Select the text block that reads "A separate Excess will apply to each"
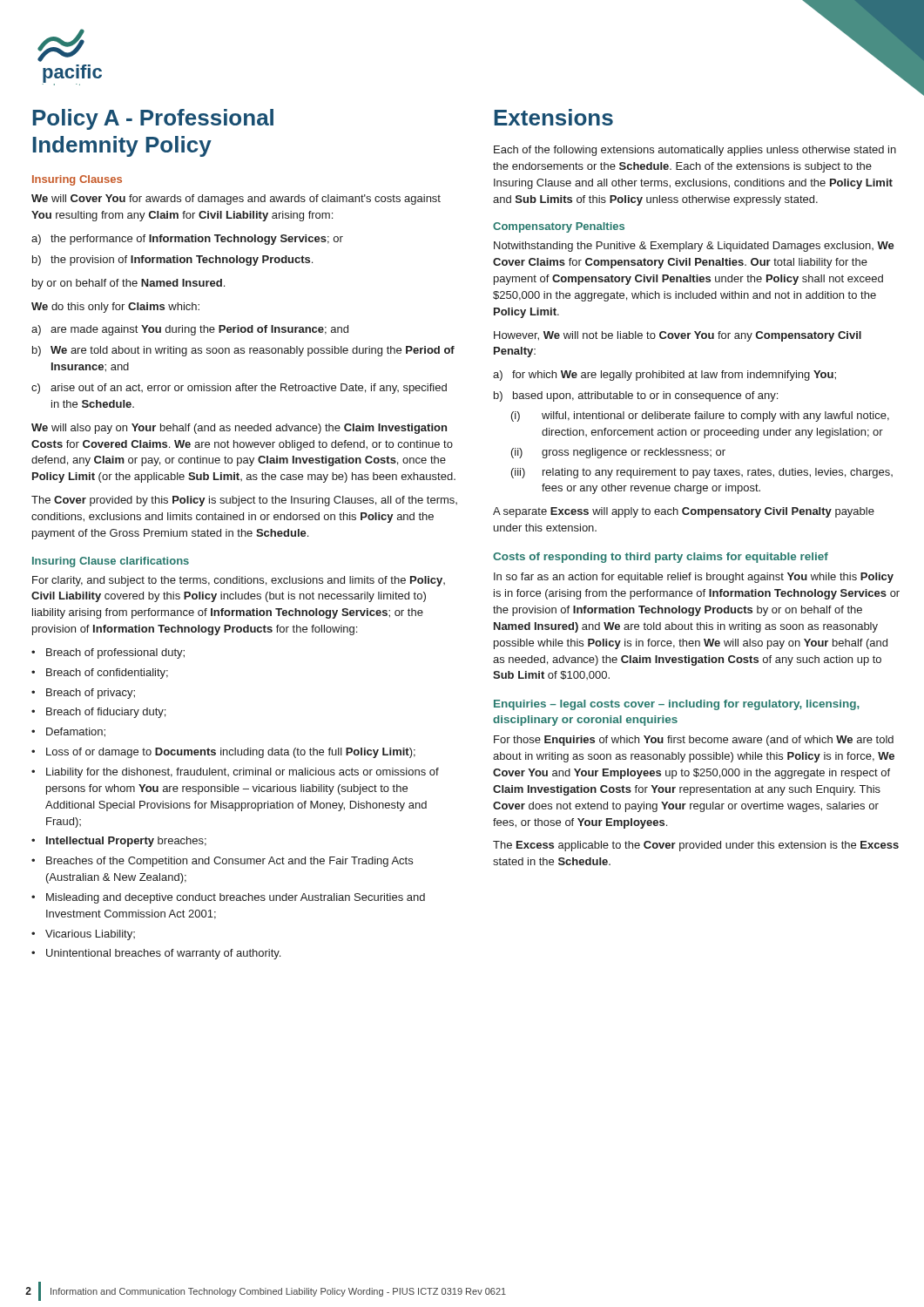Screen dimensions: 1307x924 point(698,520)
